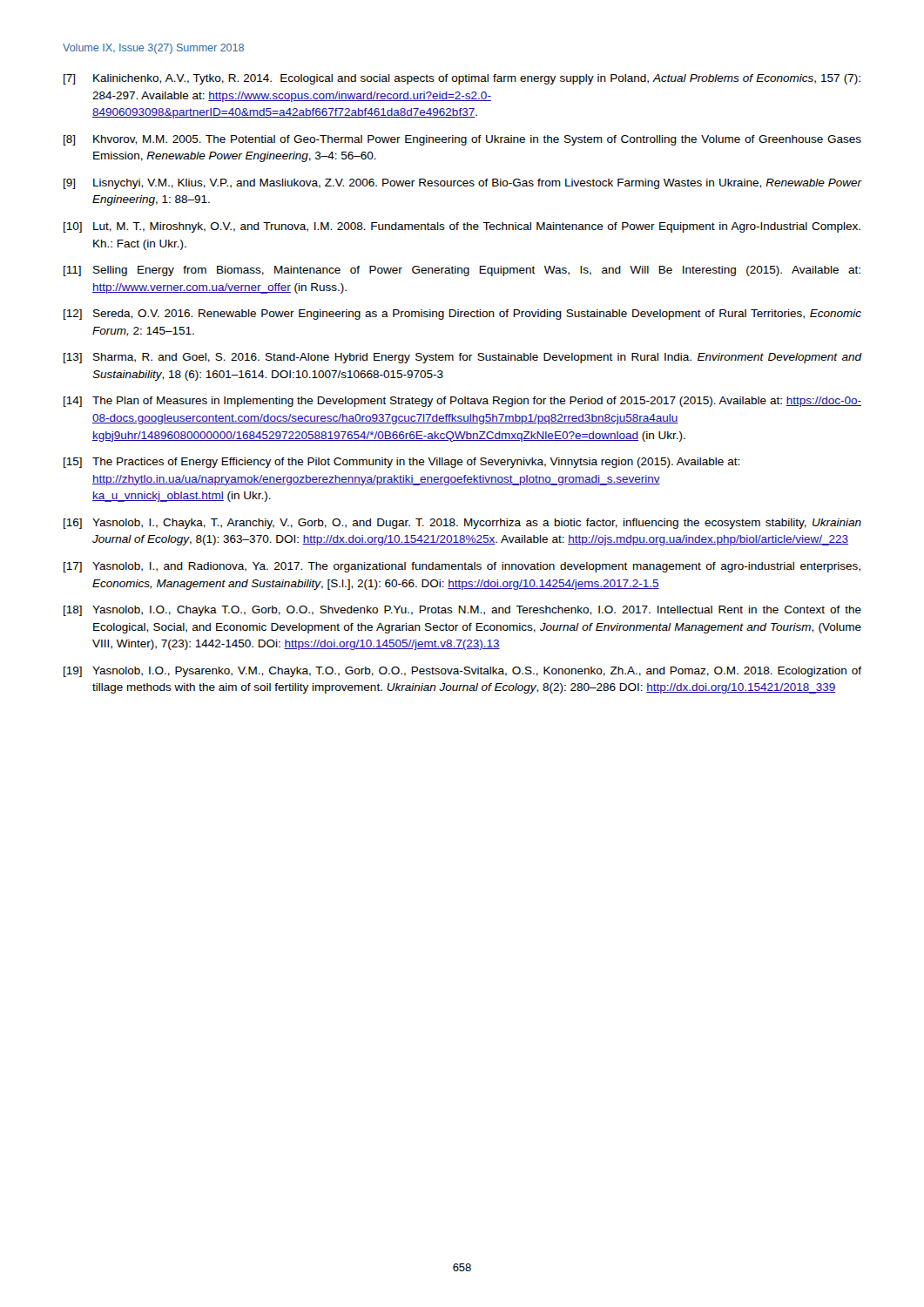
Task: Navigate to the region starting "[19] Yasnolob, I.O., Pysarenko, V.M., Chayka,"
Action: pos(462,679)
